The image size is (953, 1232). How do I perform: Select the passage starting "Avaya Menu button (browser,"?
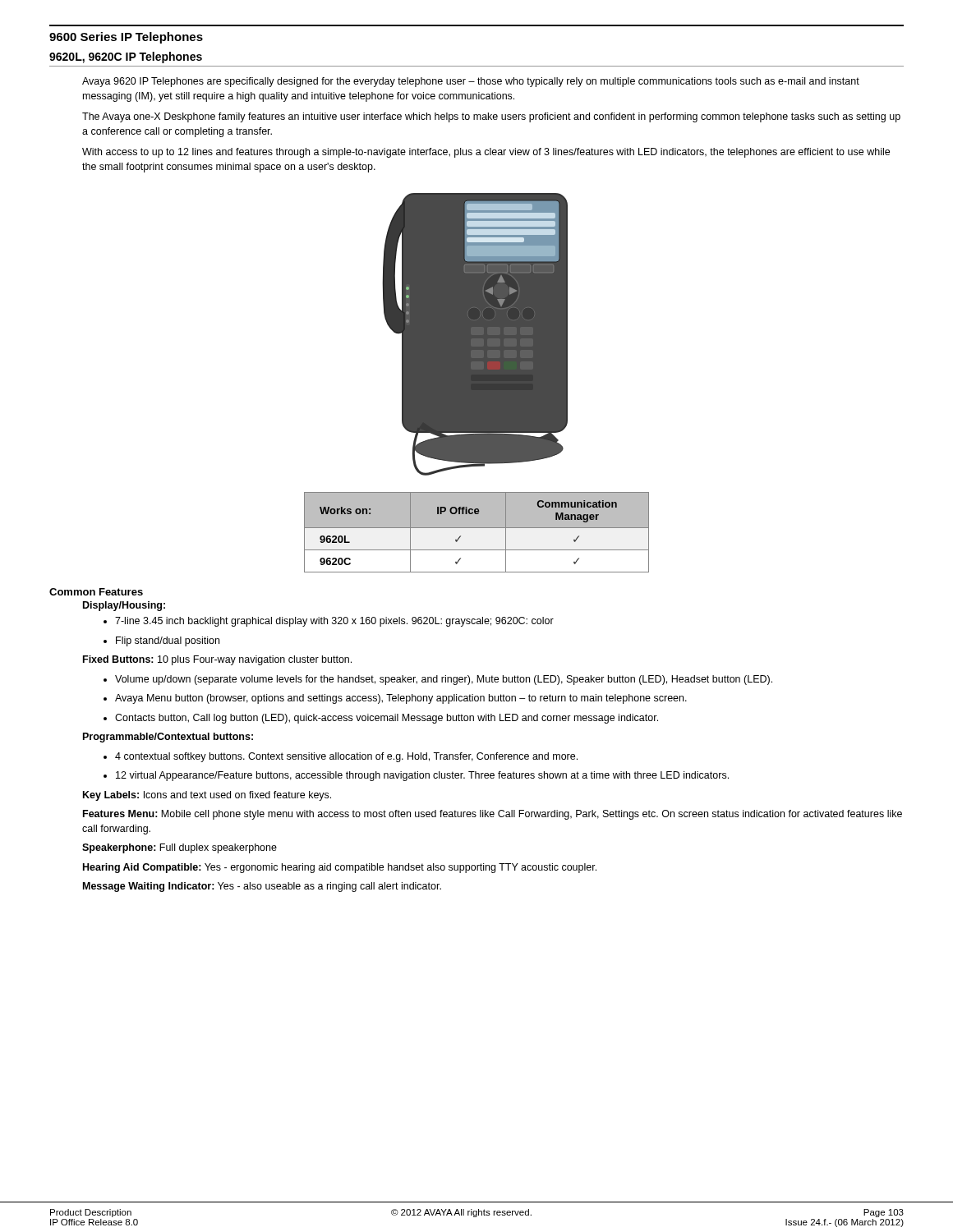[x=501, y=699]
